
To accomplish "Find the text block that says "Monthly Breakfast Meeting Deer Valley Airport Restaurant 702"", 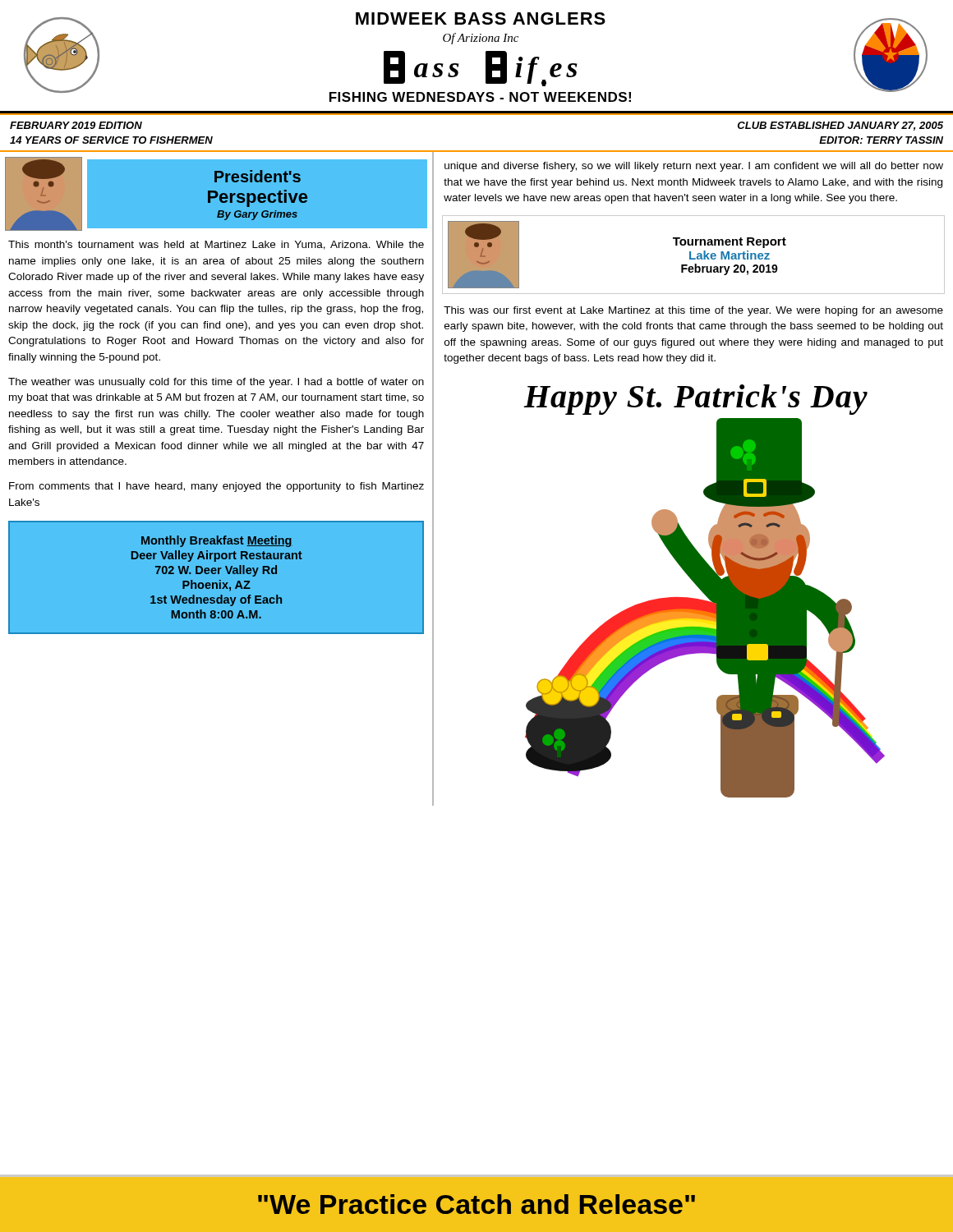I will pyautogui.click(x=216, y=578).
